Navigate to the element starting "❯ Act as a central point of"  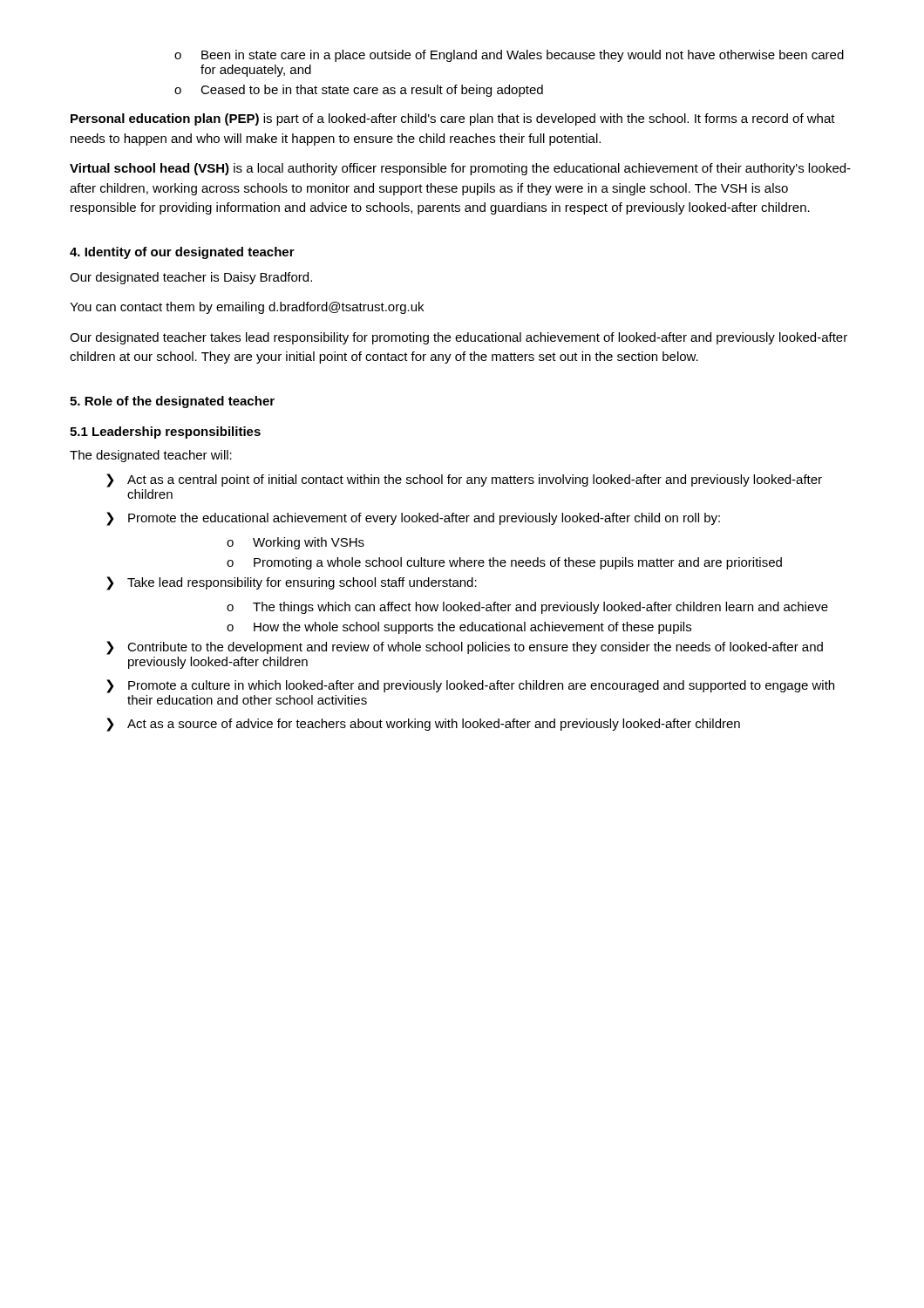click(479, 487)
